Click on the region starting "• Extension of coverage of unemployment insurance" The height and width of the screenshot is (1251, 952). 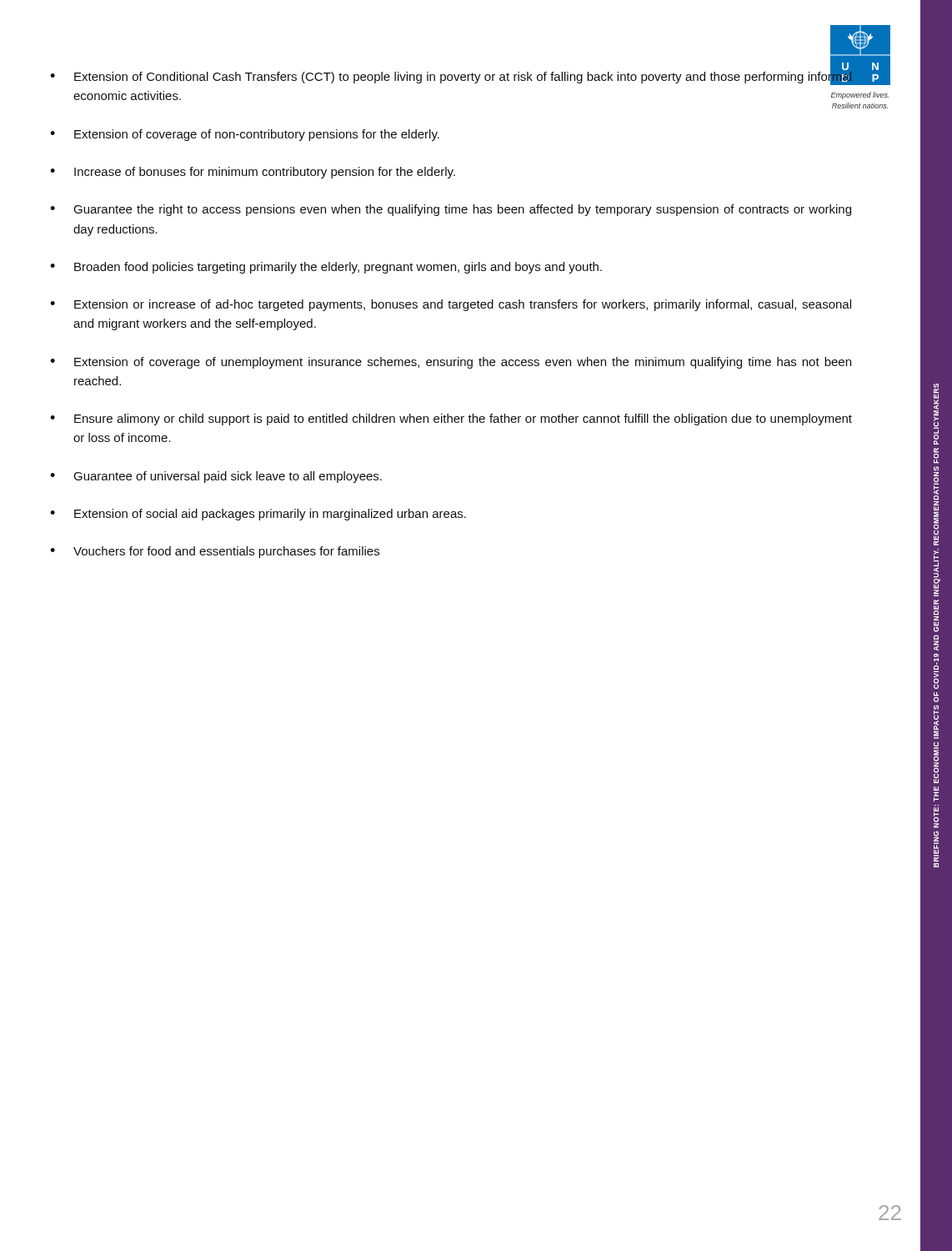coord(451,371)
